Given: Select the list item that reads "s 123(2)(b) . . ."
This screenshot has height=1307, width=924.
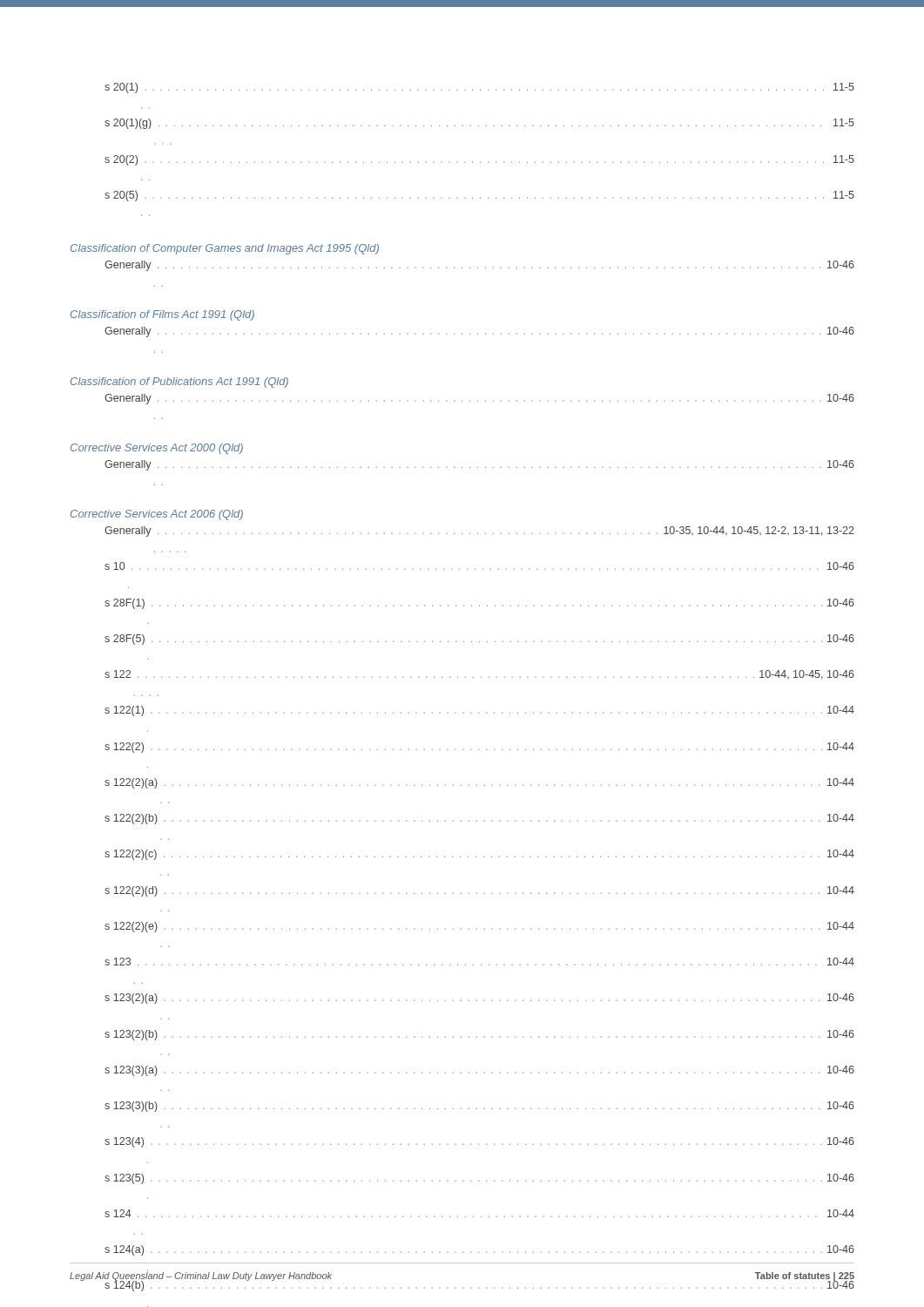Looking at the screenshot, I should point(479,1043).
